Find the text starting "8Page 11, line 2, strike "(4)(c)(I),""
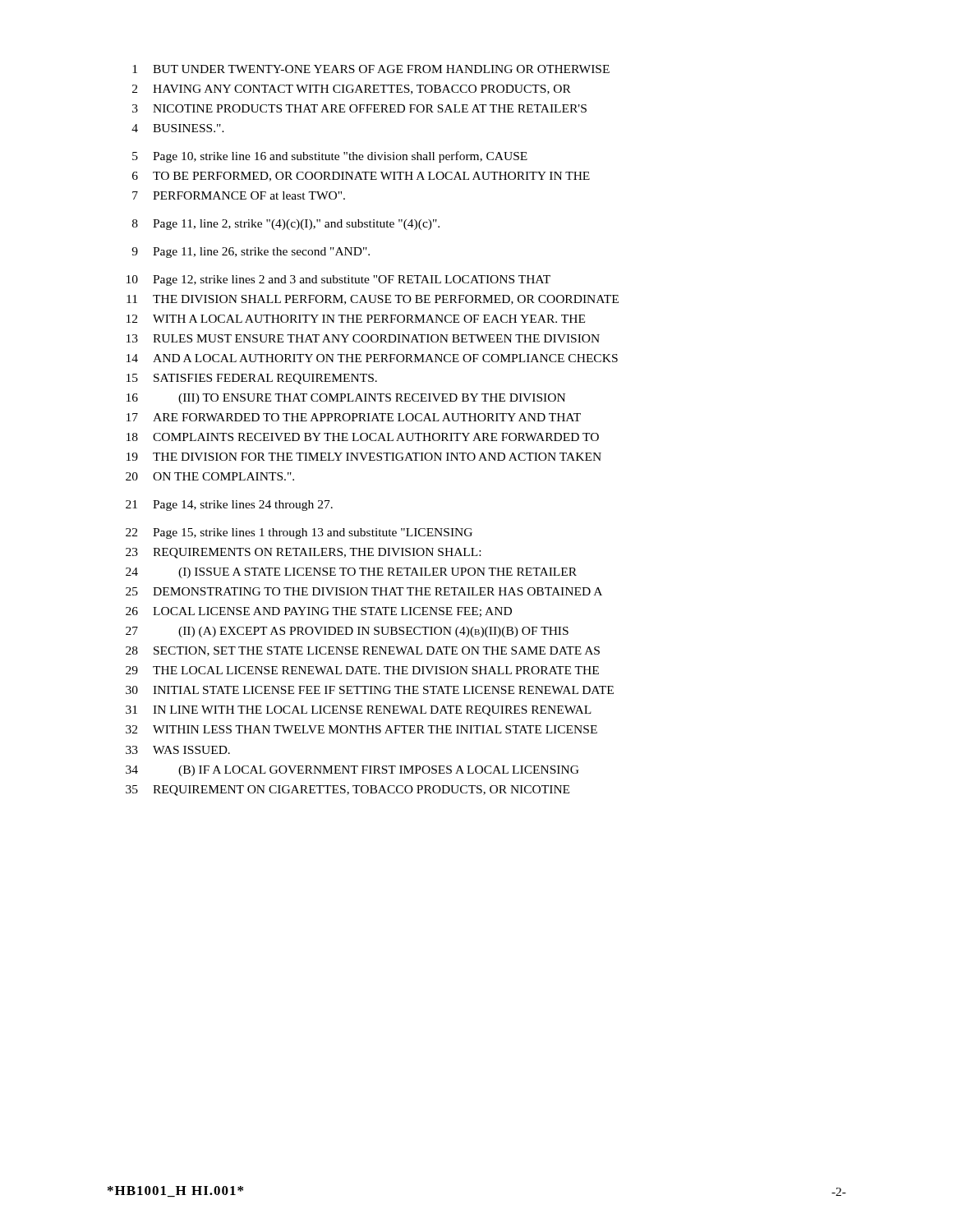The image size is (953, 1232). pos(286,225)
